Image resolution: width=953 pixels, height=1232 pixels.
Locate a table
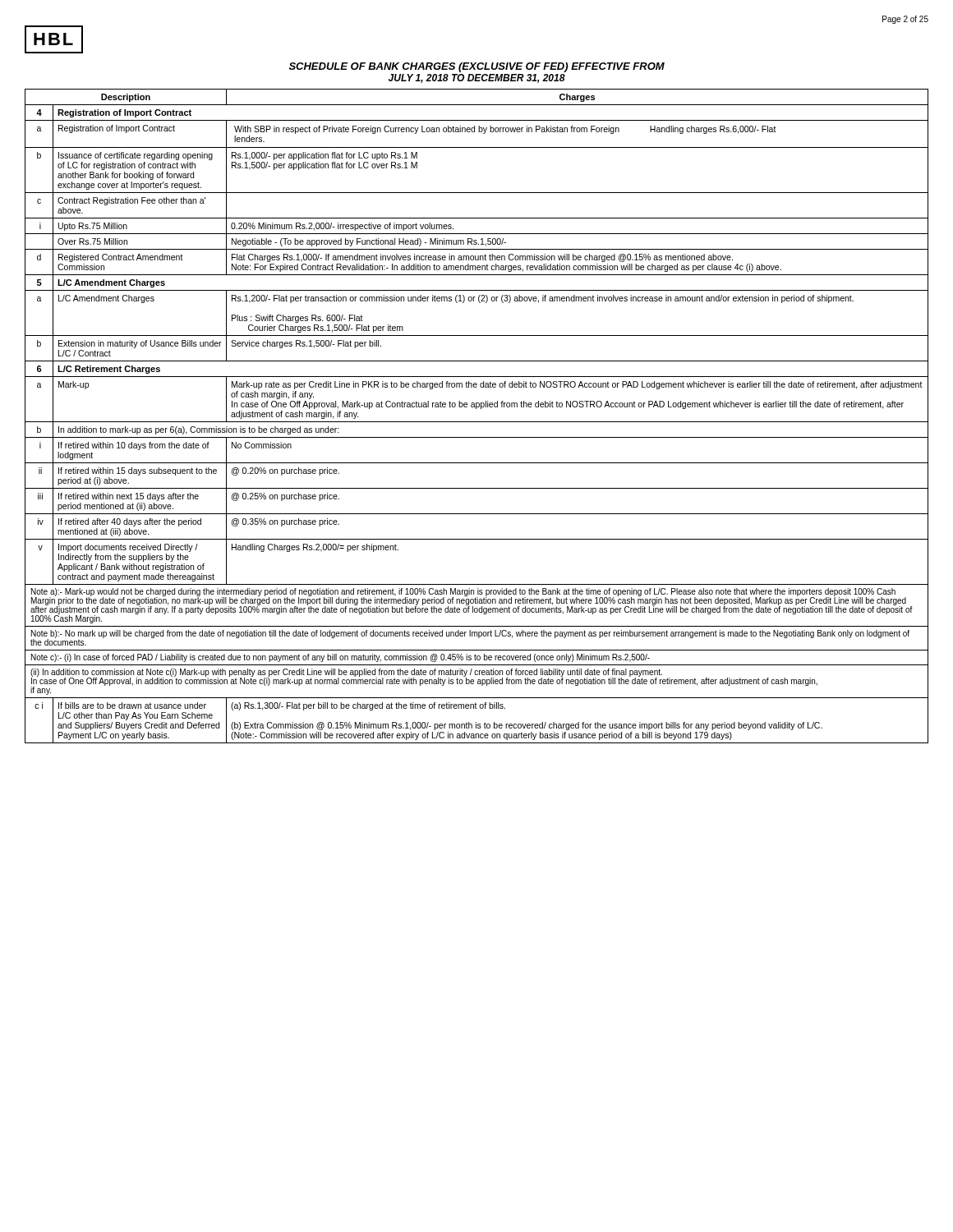point(476,416)
